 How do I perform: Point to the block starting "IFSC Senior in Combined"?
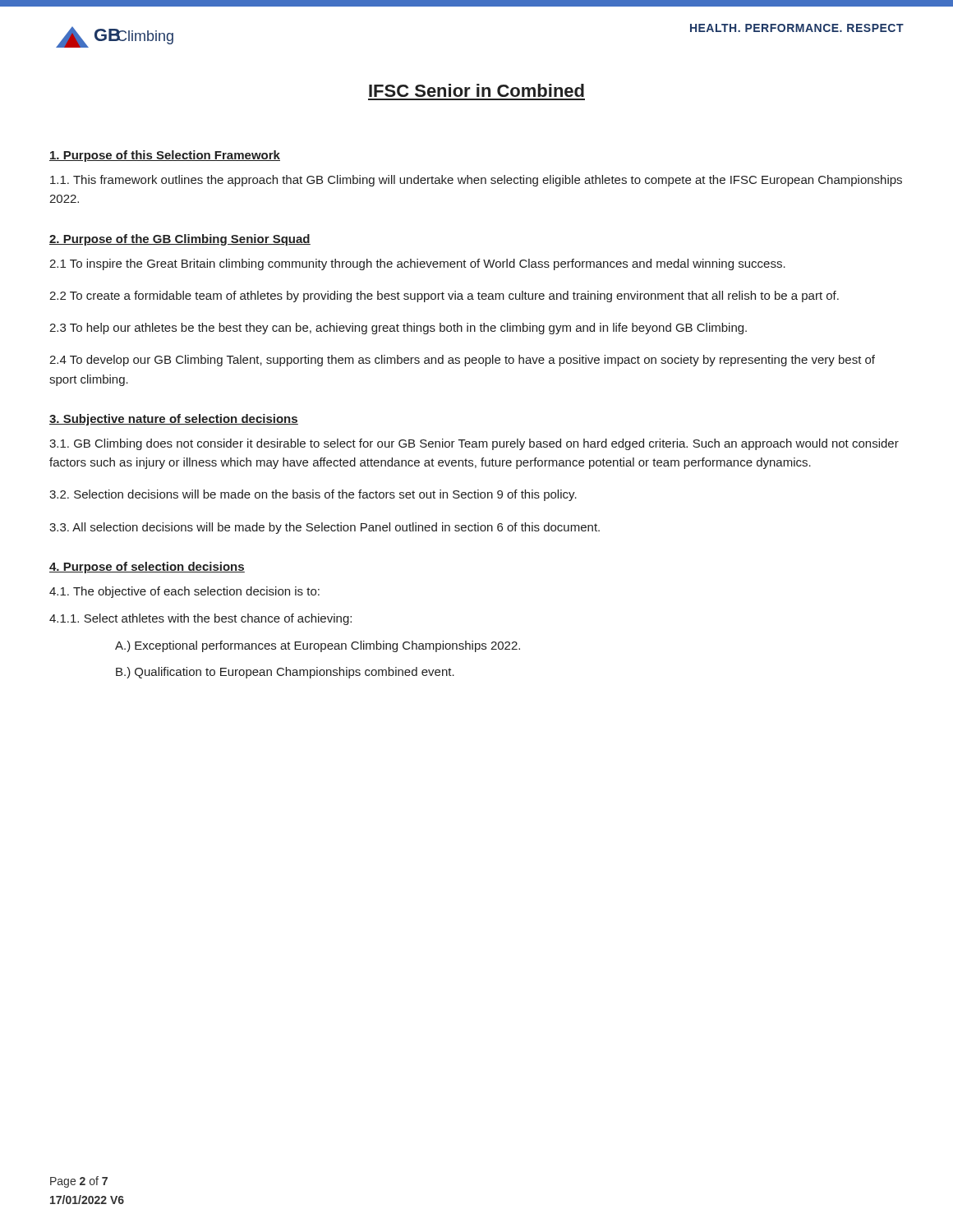(x=476, y=91)
